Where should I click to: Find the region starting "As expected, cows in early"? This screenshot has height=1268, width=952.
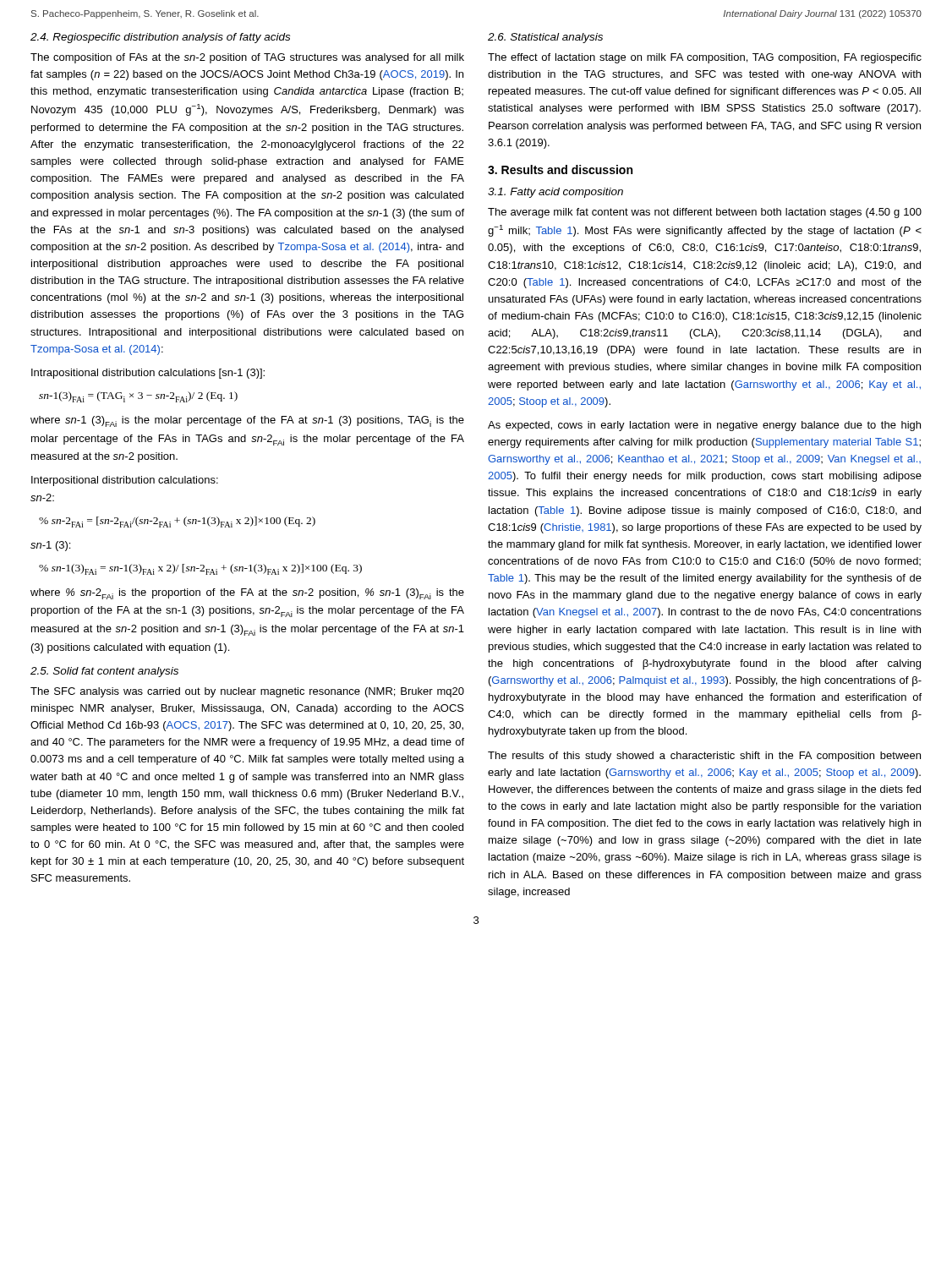click(x=705, y=578)
